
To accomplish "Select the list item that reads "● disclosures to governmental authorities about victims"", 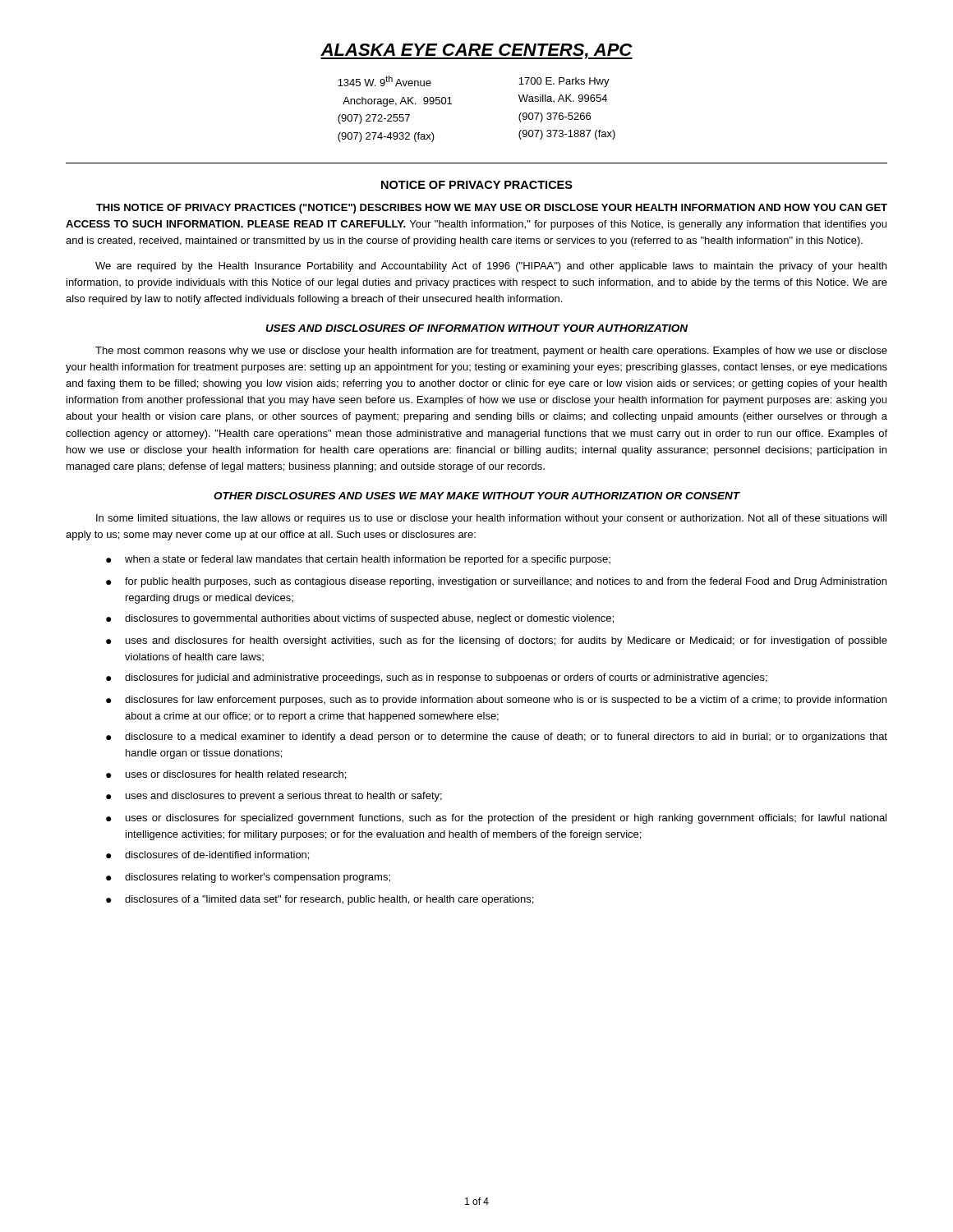I will tap(496, 619).
